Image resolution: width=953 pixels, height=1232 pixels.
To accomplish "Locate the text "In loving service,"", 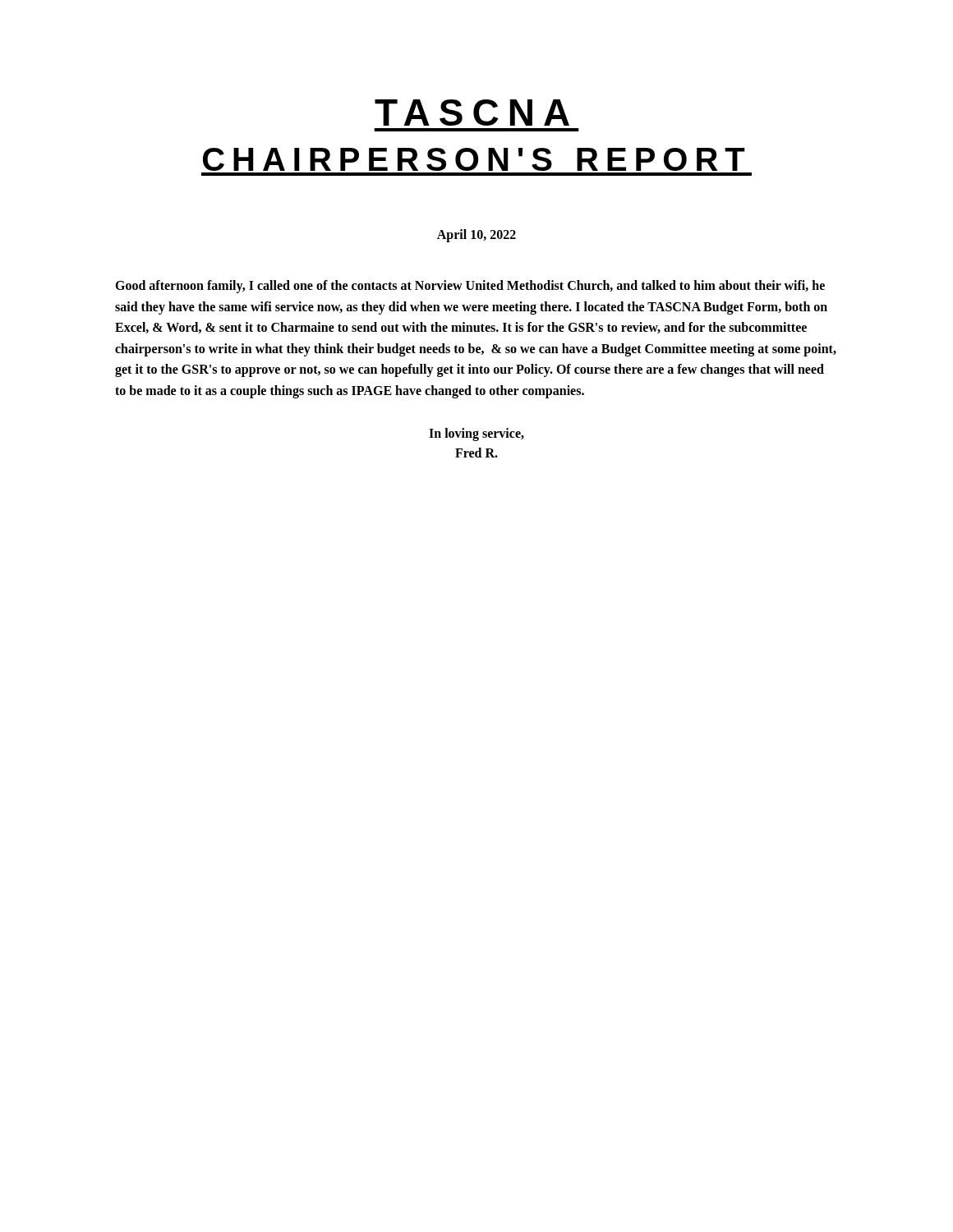I will point(476,433).
